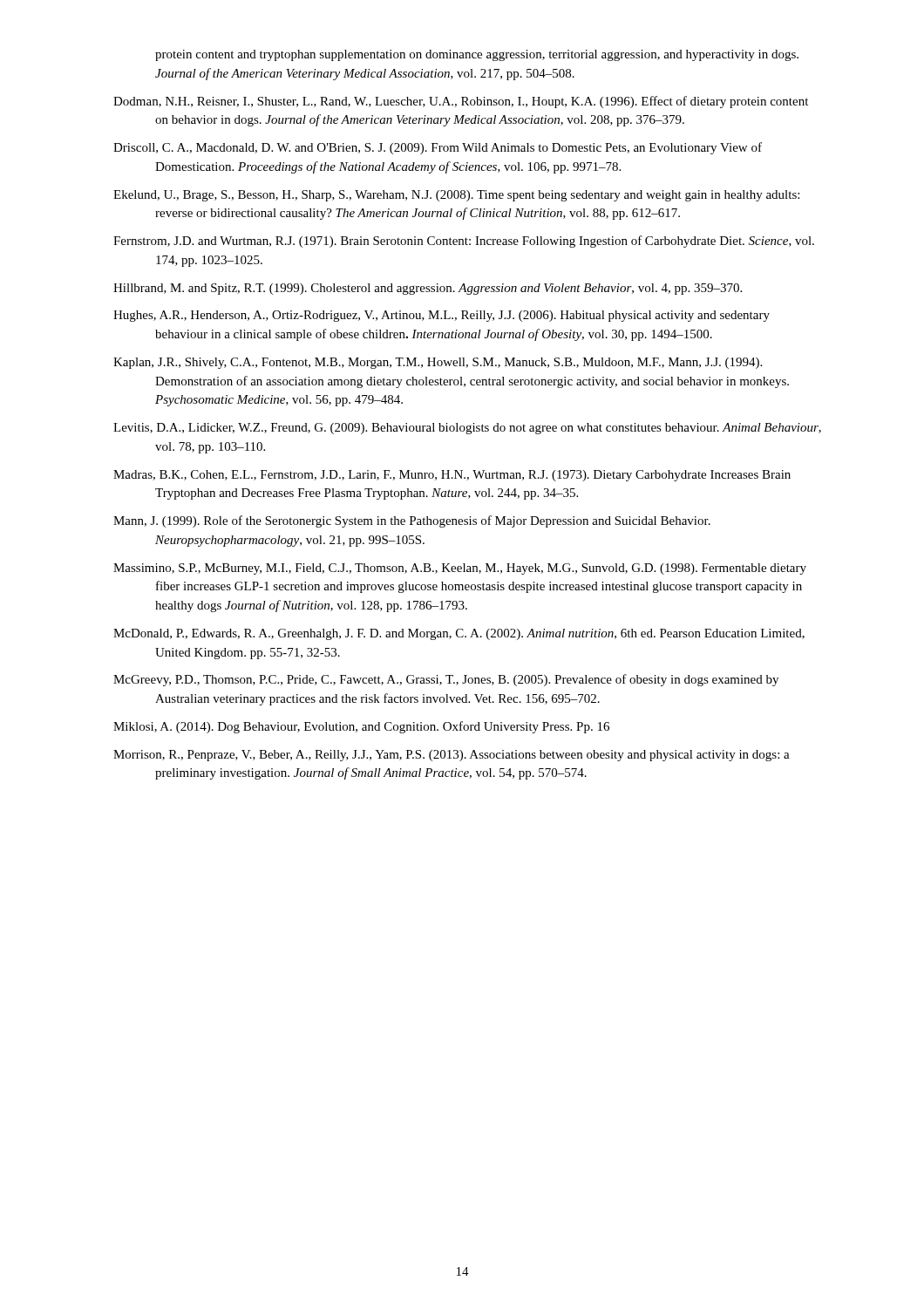924x1308 pixels.
Task: Find the list item containing "Levitis, D.A., Lidicker, W.Z., Freund, G."
Action: [x=467, y=437]
